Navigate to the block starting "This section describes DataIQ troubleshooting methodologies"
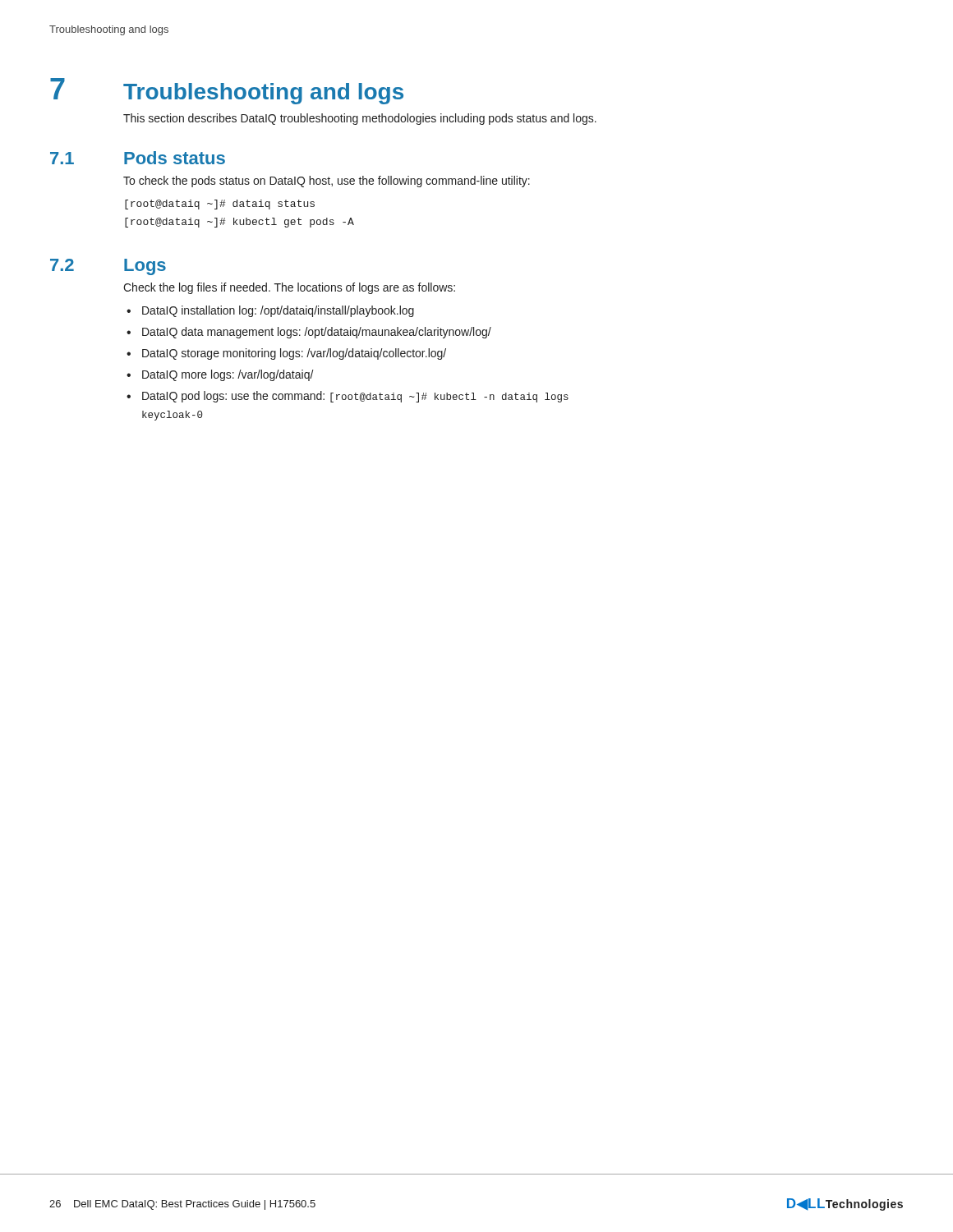 click(360, 118)
